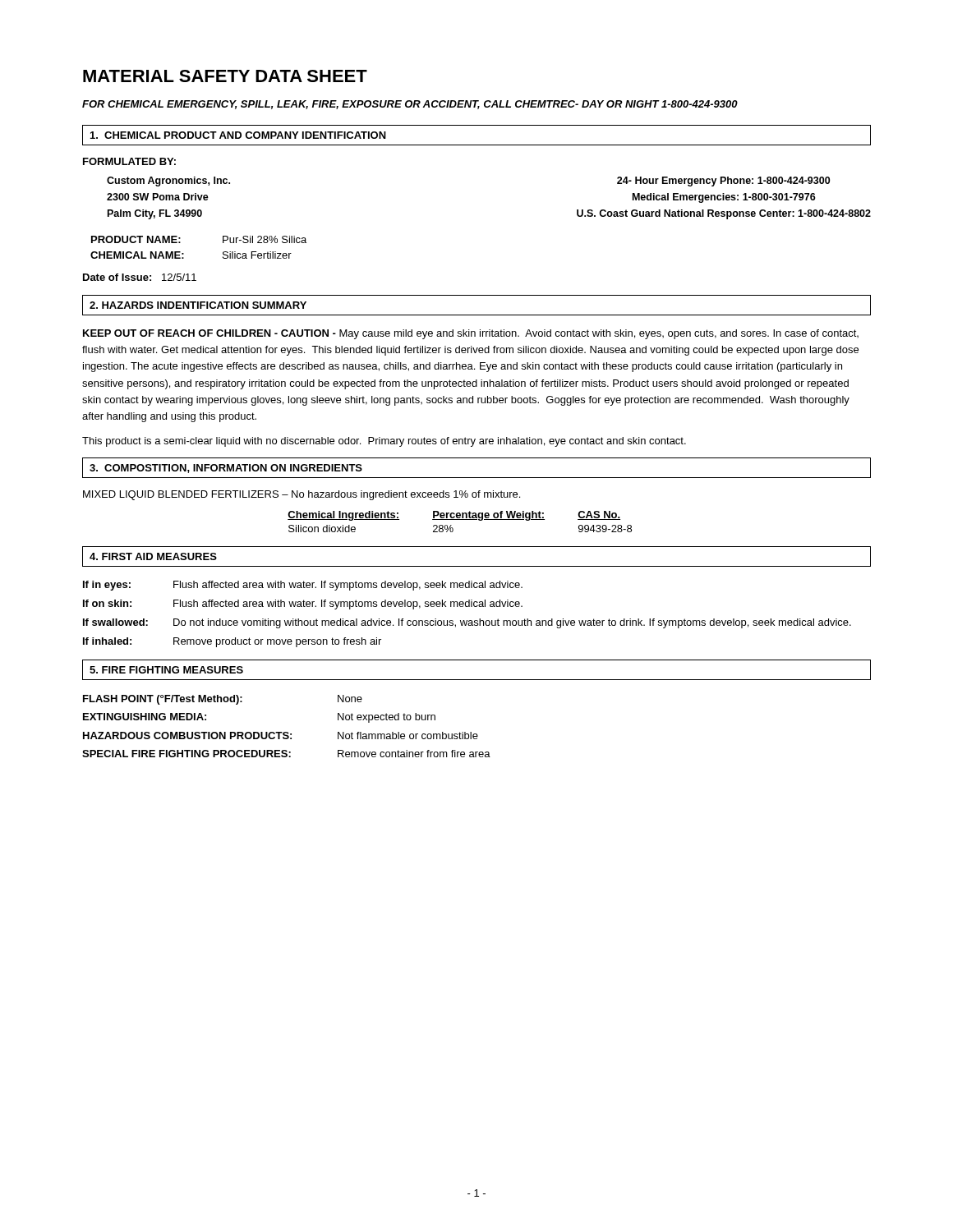Select the text block that reads "MIXED LIQUID BLENDED"
This screenshot has height=1232, width=953.
pos(302,494)
